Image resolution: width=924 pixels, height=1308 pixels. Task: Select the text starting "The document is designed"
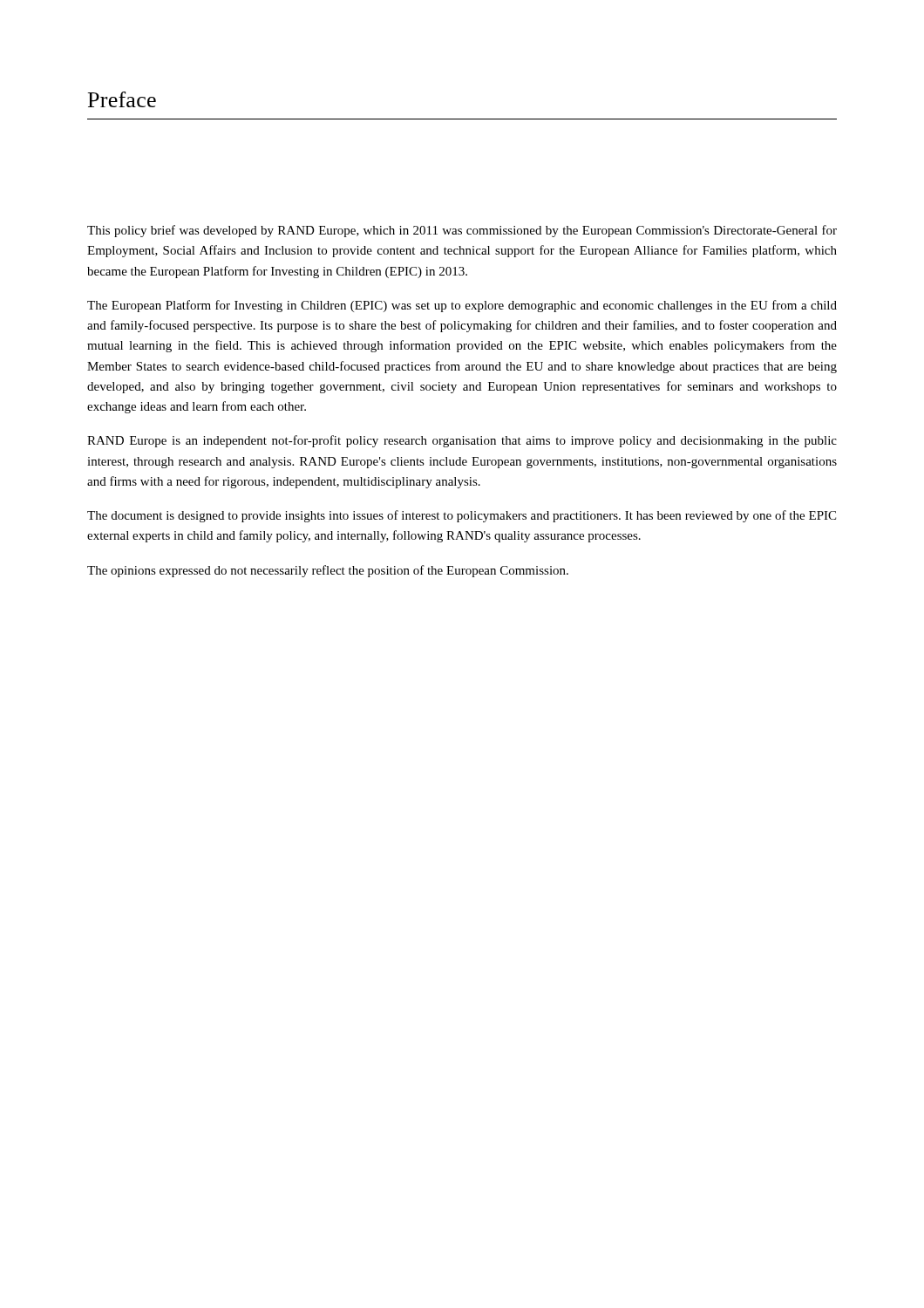click(x=462, y=525)
